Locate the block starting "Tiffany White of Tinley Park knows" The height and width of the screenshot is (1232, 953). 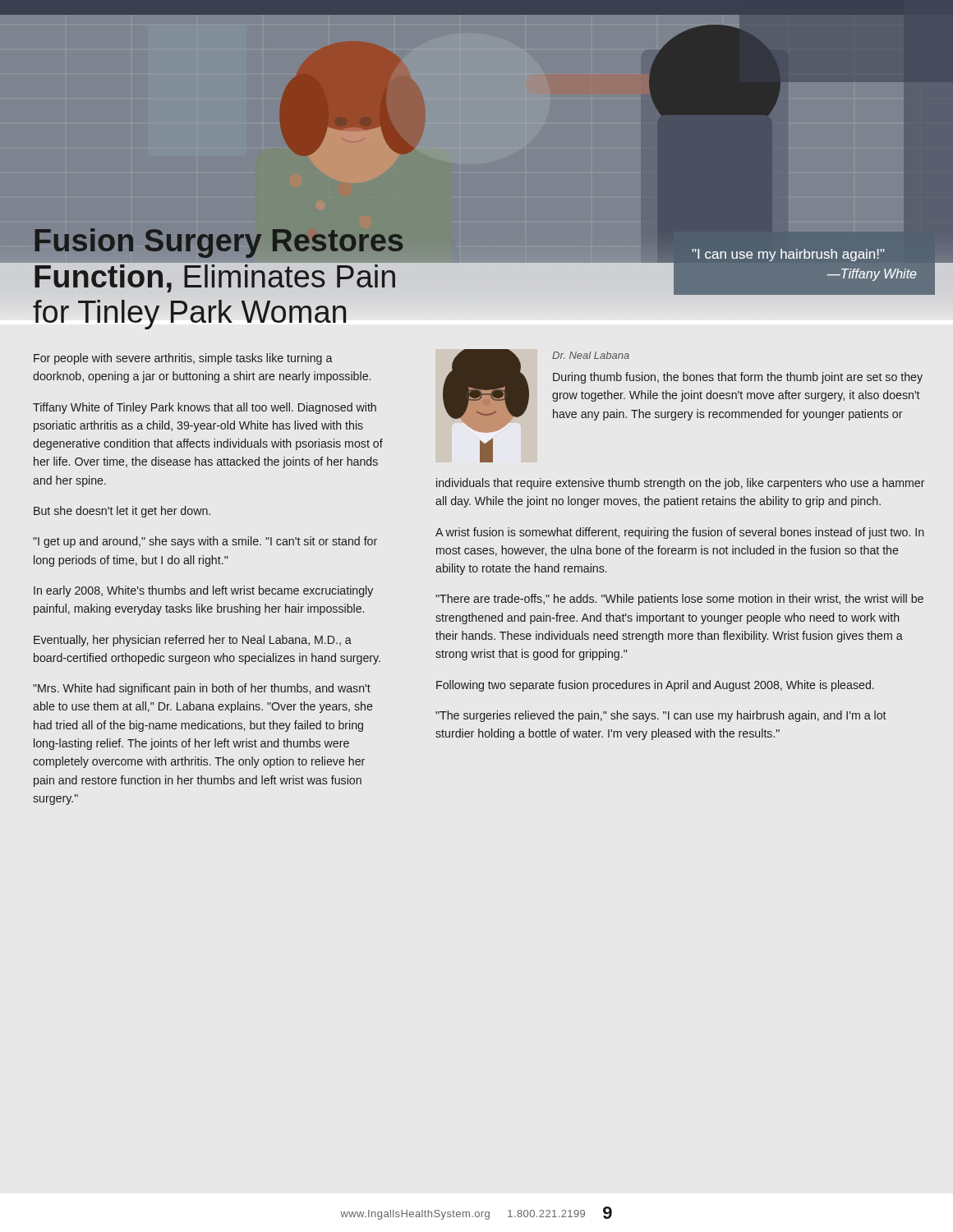(x=208, y=444)
